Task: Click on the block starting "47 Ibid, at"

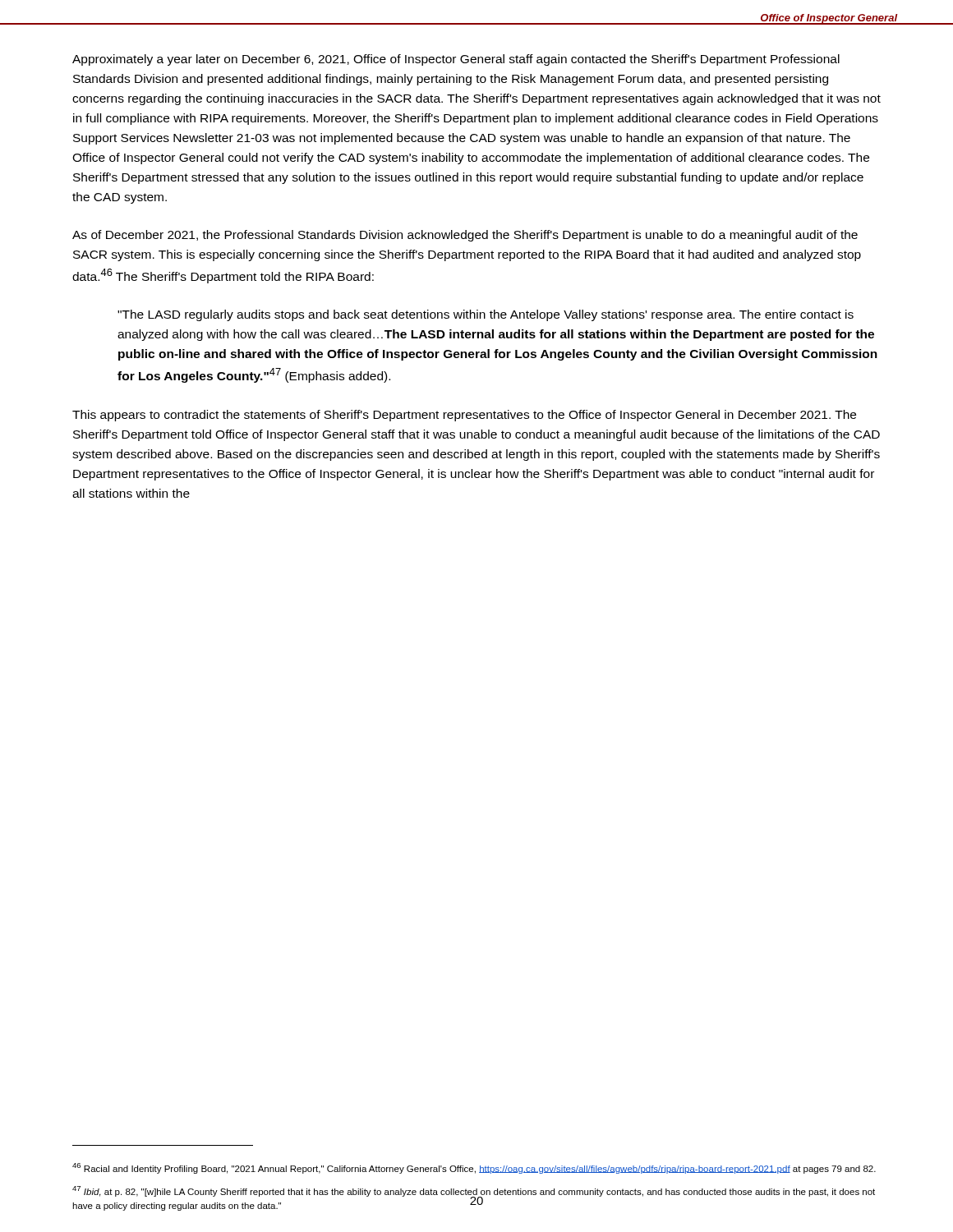Action: (474, 1197)
